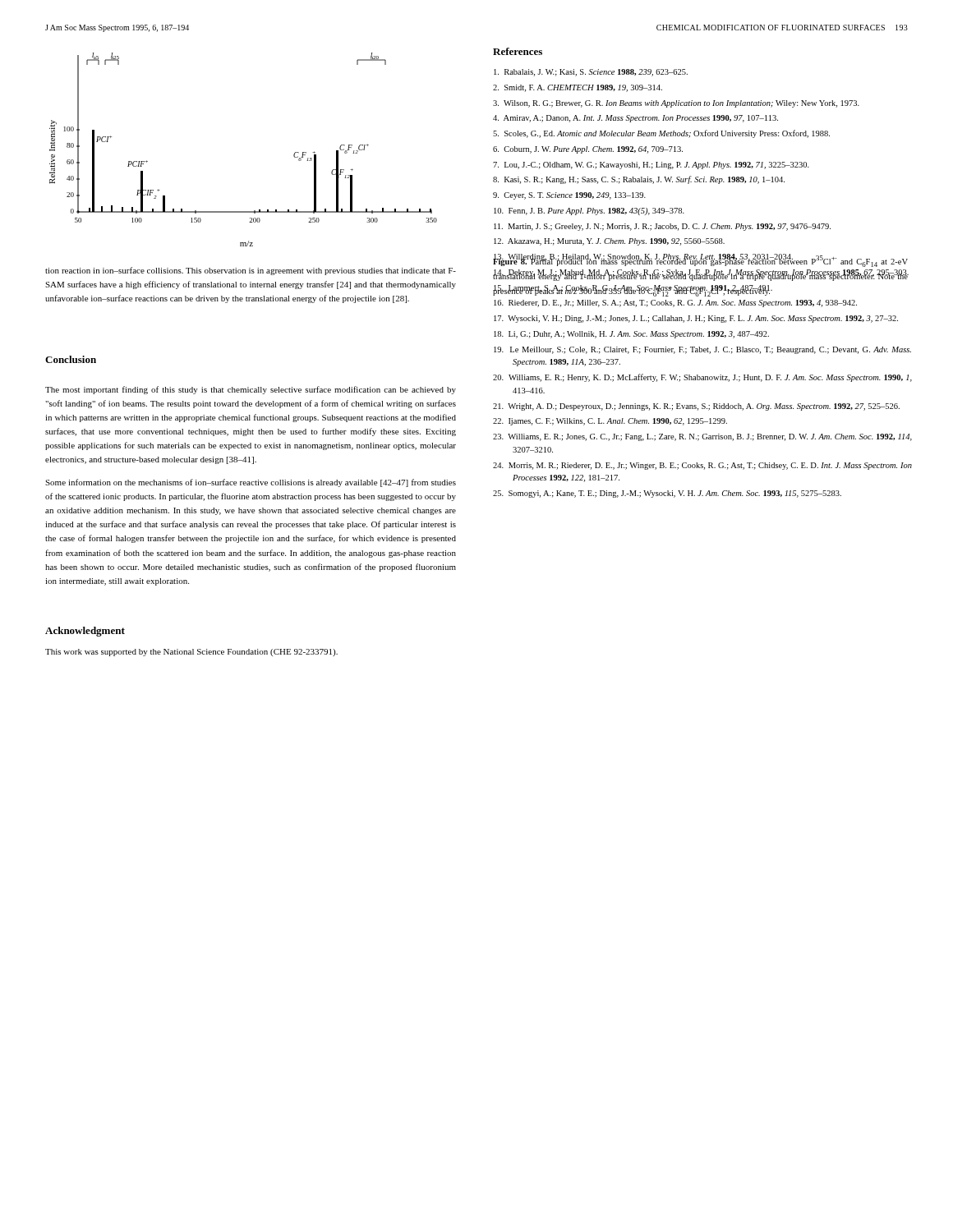Select the element starting "12. Akazawa, H.; Muruta,"
This screenshot has height=1232, width=953.
[x=609, y=241]
